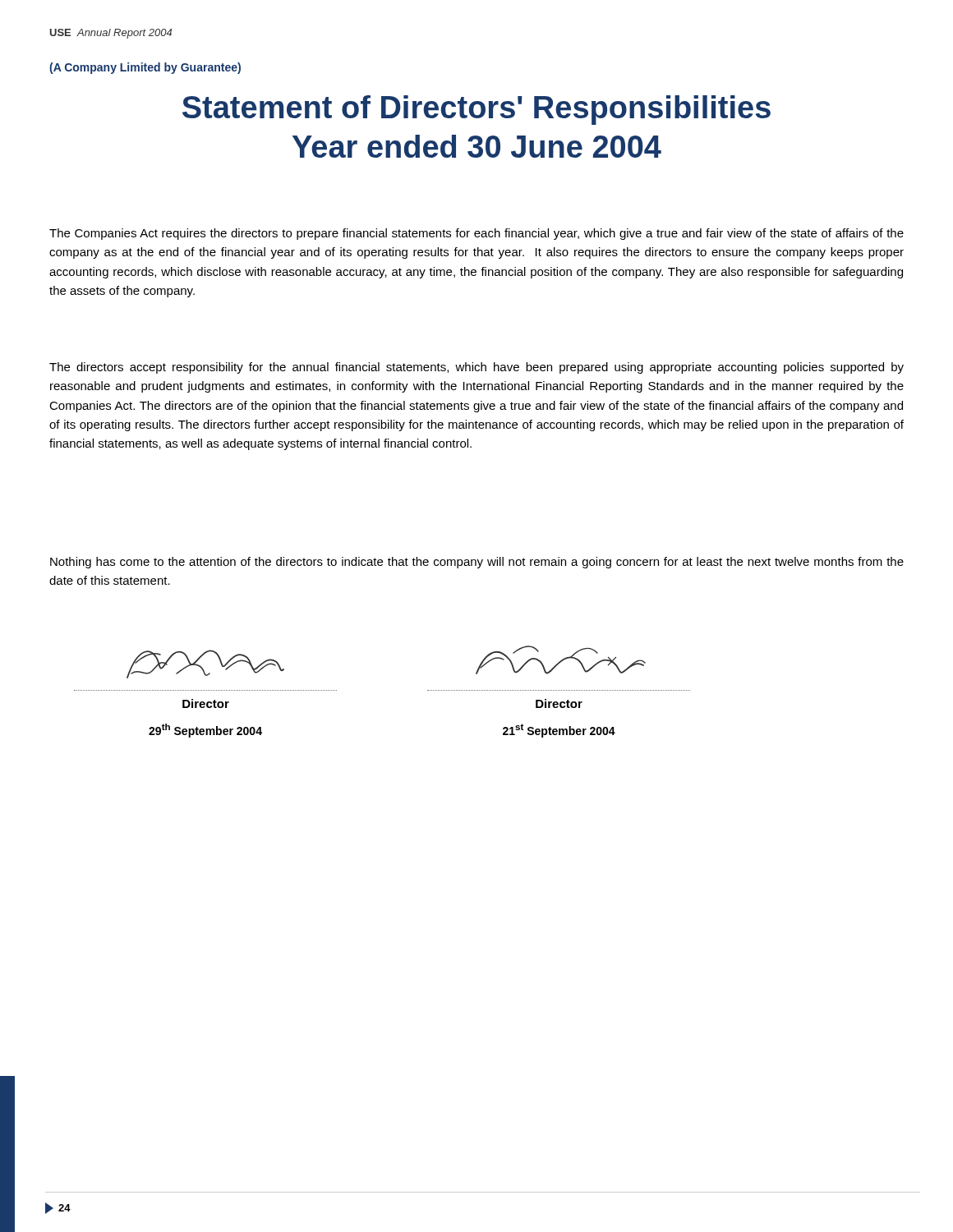Click where it says "(A Company Limited by Guarantee)"
Screen dimensions: 1232x953
[x=145, y=67]
